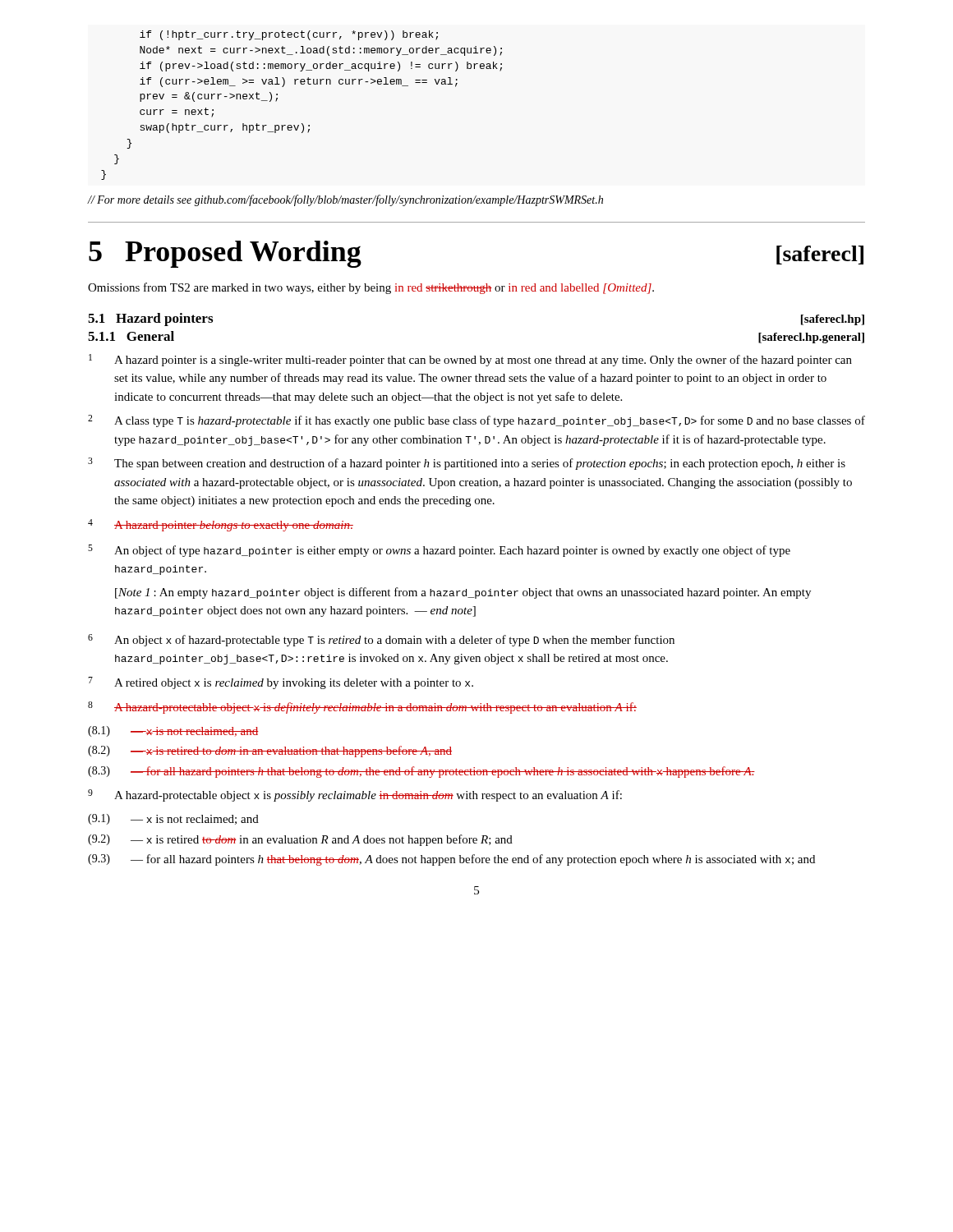
Task: Find the list item with the text "4 A hazard pointer belongs to exactly"
Action: click(221, 525)
